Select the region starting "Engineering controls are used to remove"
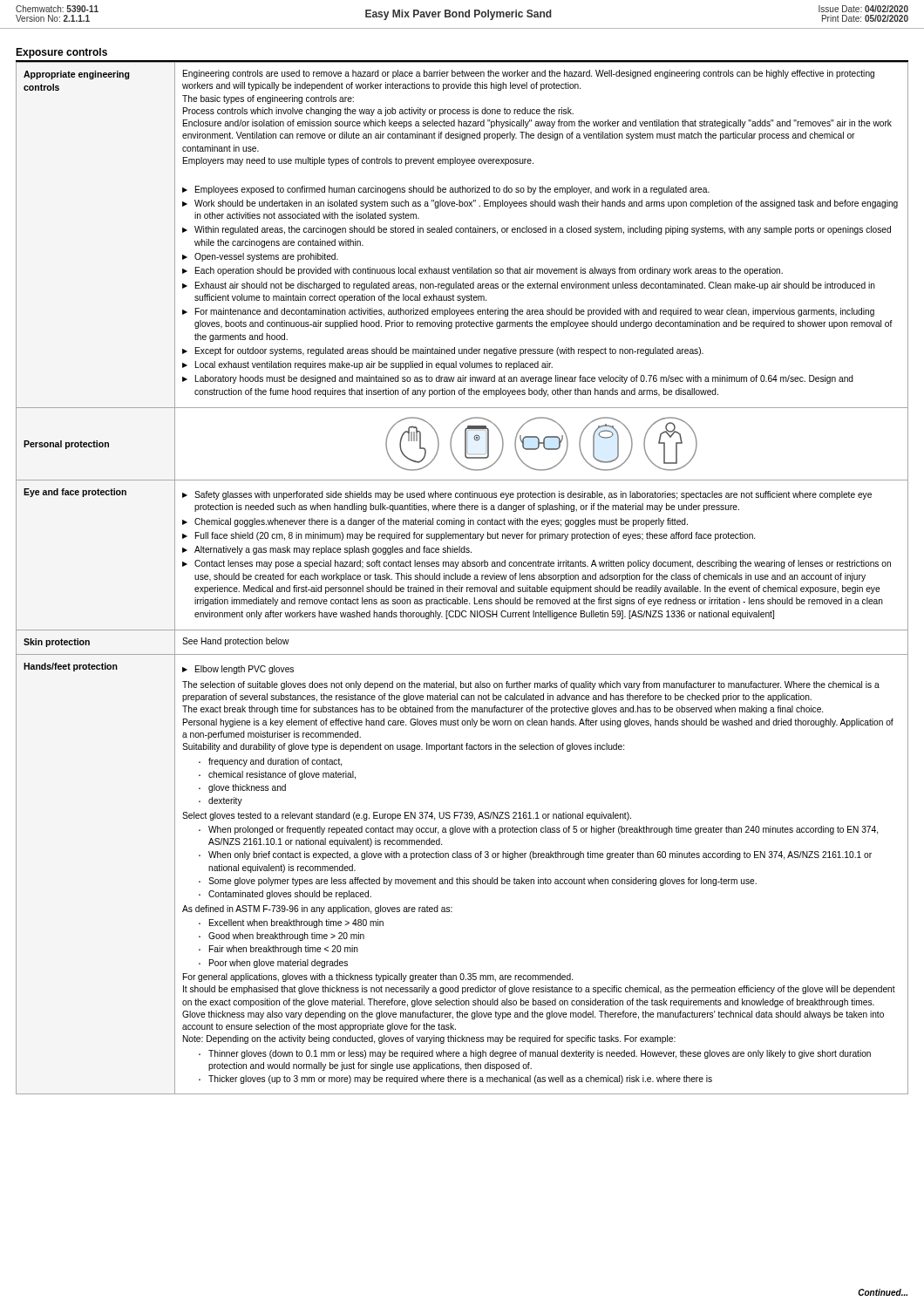 pos(541,234)
